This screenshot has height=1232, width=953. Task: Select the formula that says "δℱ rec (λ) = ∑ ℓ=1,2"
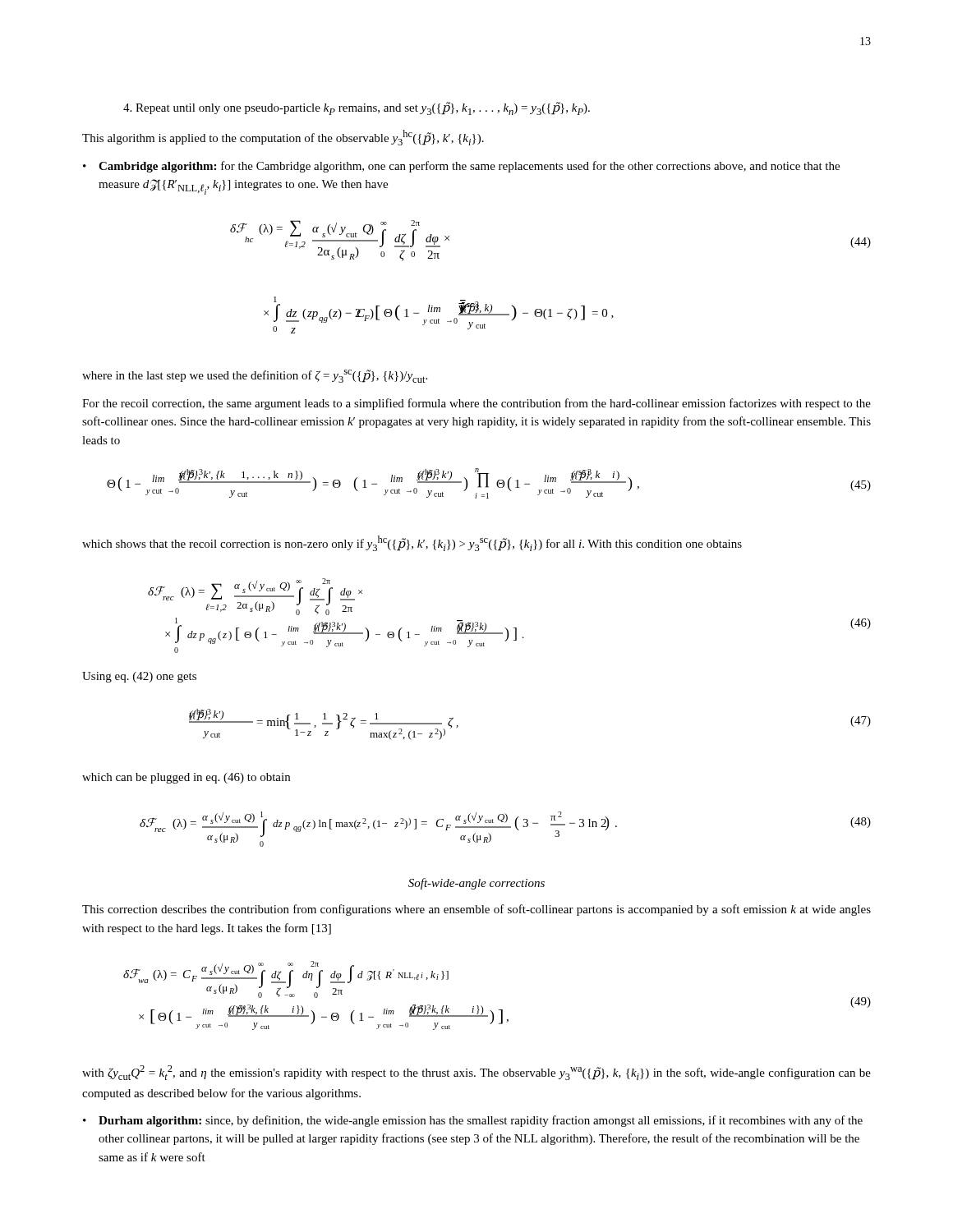click(x=476, y=611)
